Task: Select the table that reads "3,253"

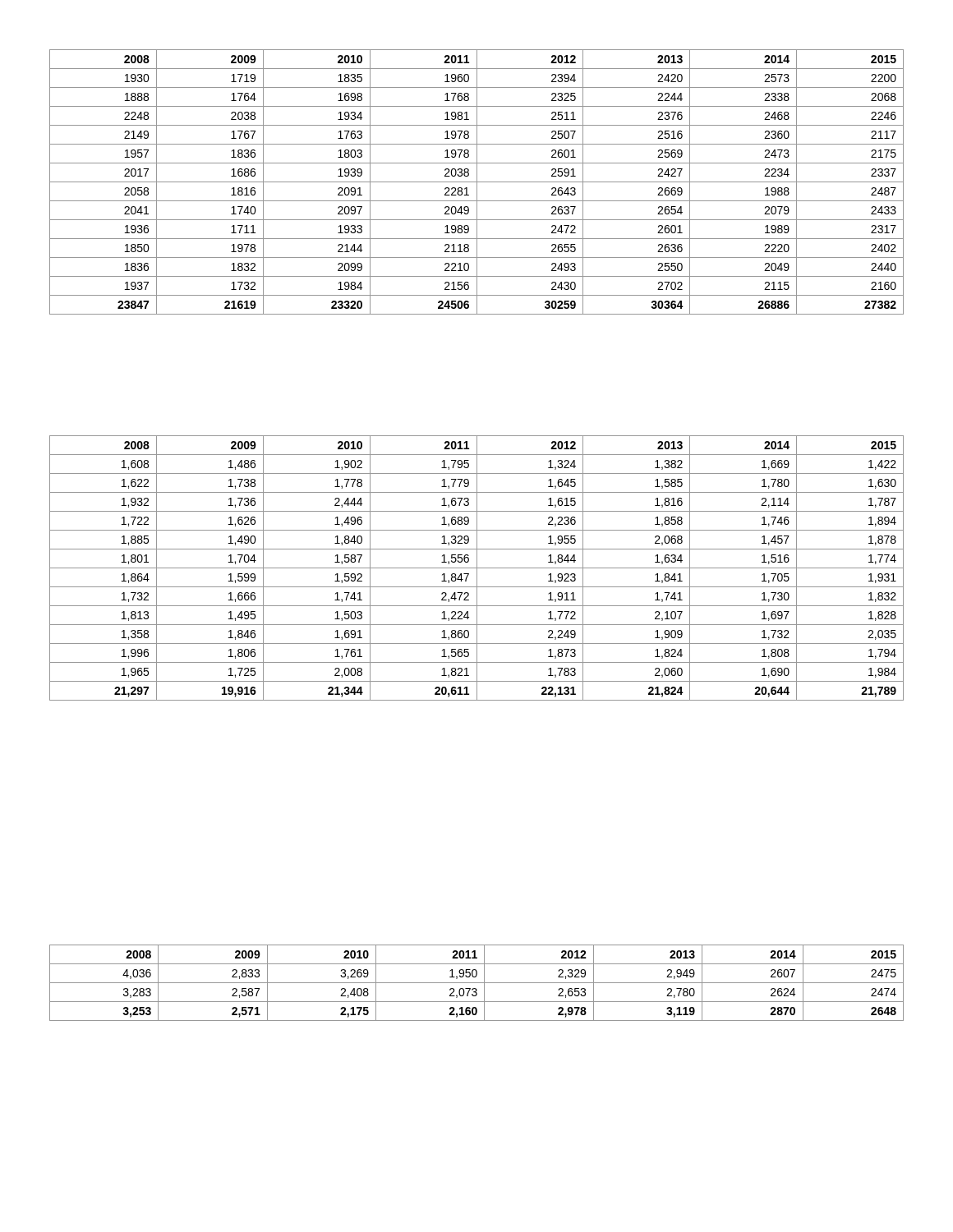Action: click(x=476, y=983)
